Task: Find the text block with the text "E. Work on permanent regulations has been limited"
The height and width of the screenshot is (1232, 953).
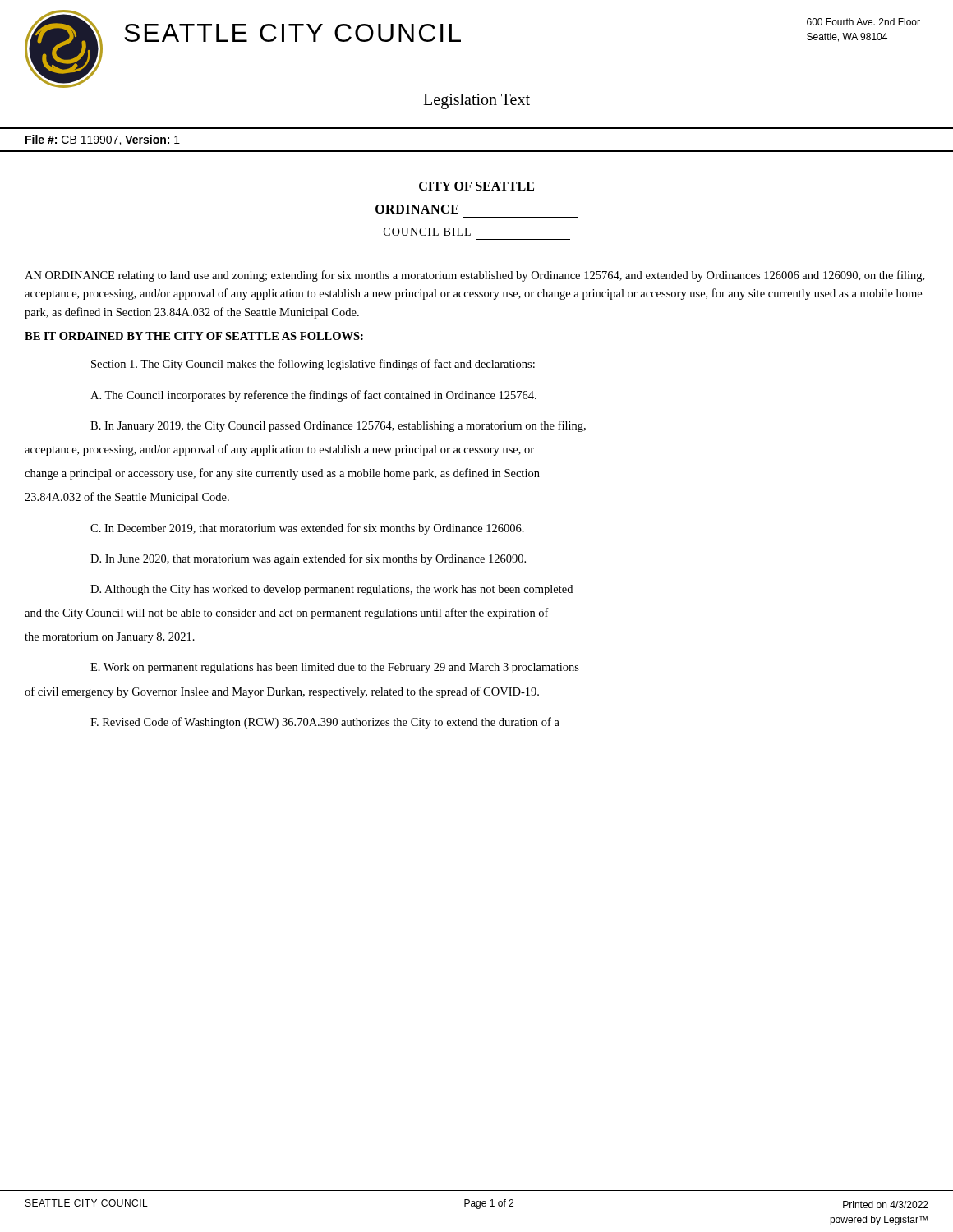Action: tap(335, 667)
